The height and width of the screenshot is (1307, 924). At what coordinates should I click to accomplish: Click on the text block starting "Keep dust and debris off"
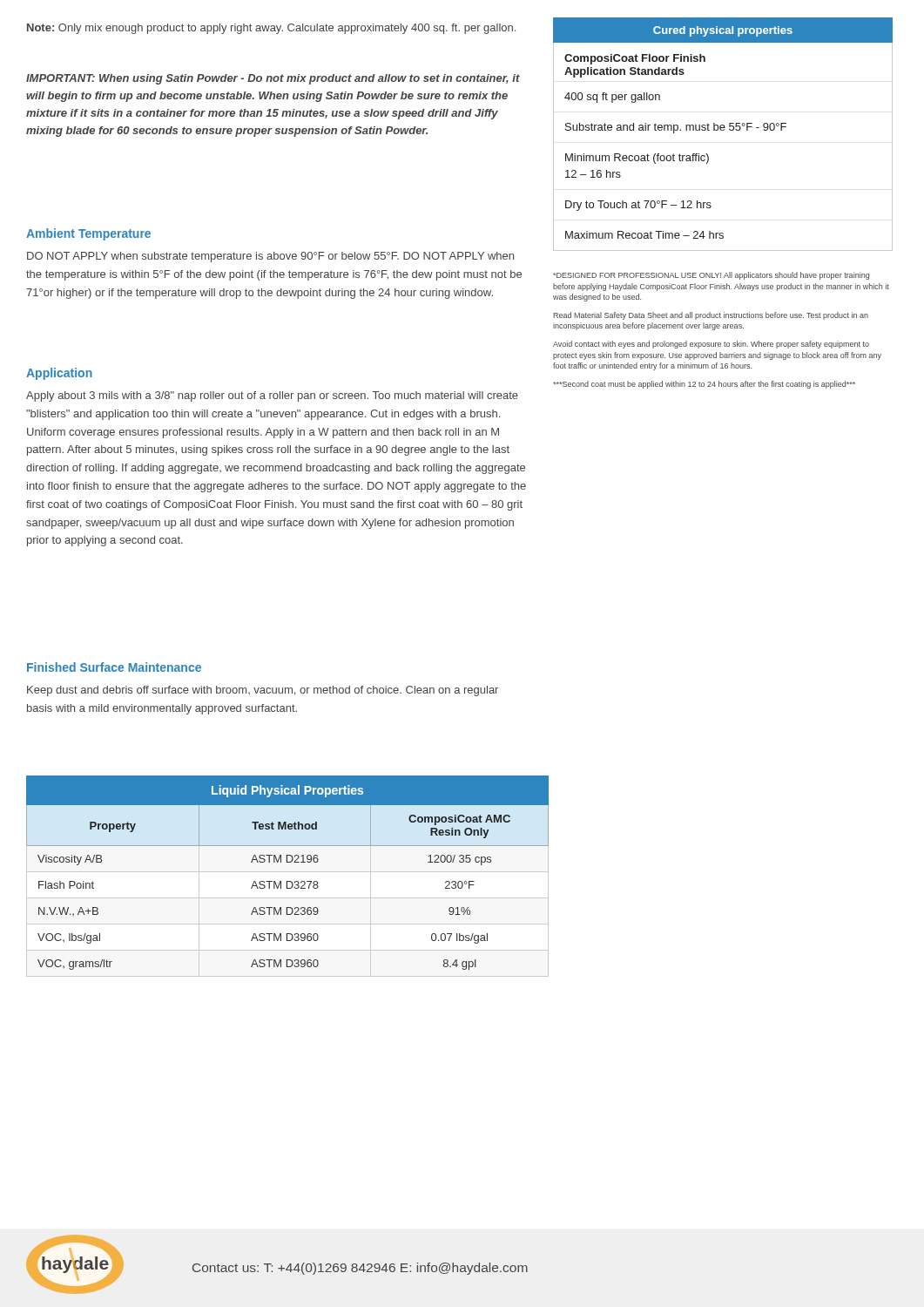click(262, 699)
